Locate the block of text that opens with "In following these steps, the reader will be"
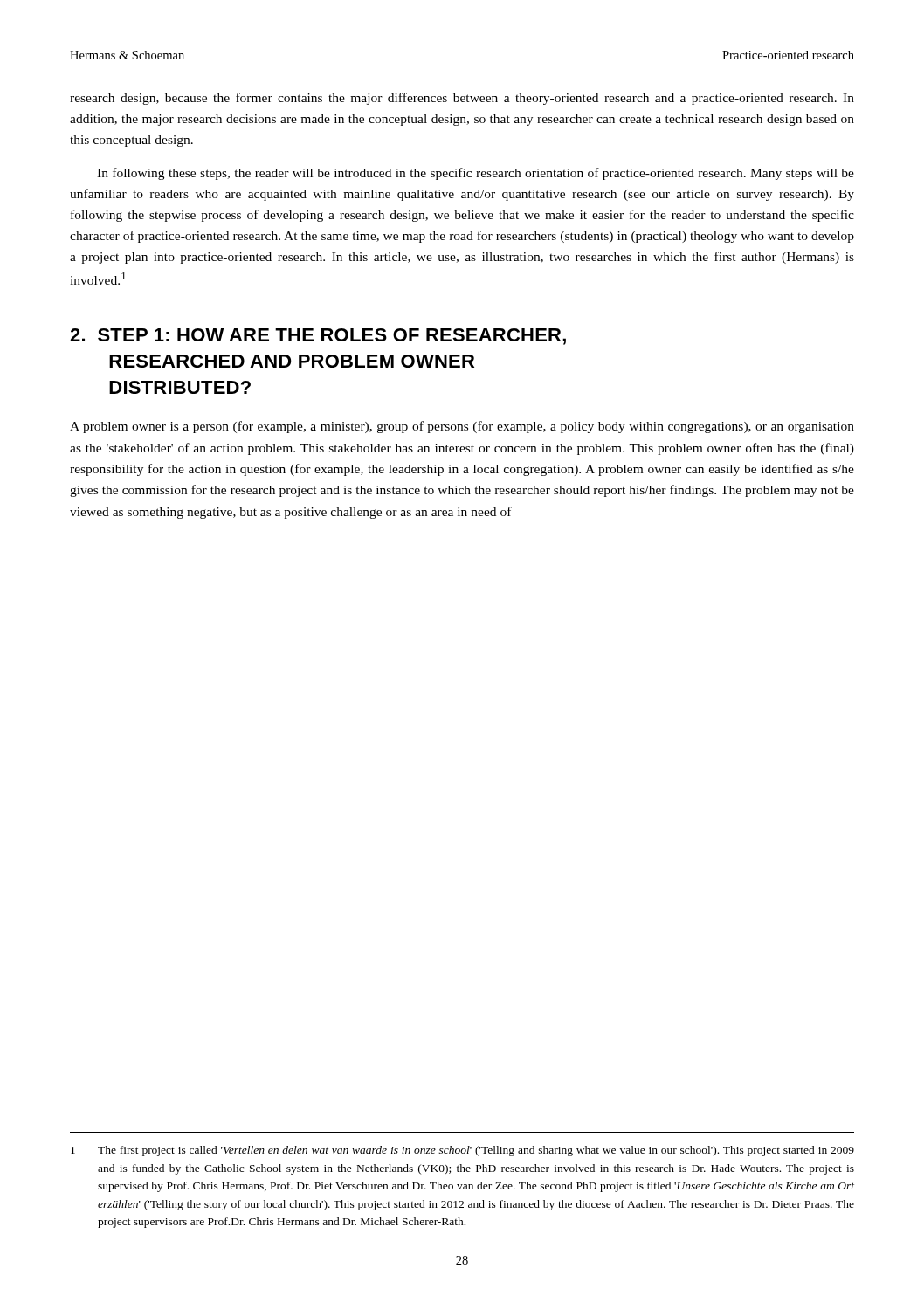Viewport: 924px width, 1310px height. [x=462, y=227]
